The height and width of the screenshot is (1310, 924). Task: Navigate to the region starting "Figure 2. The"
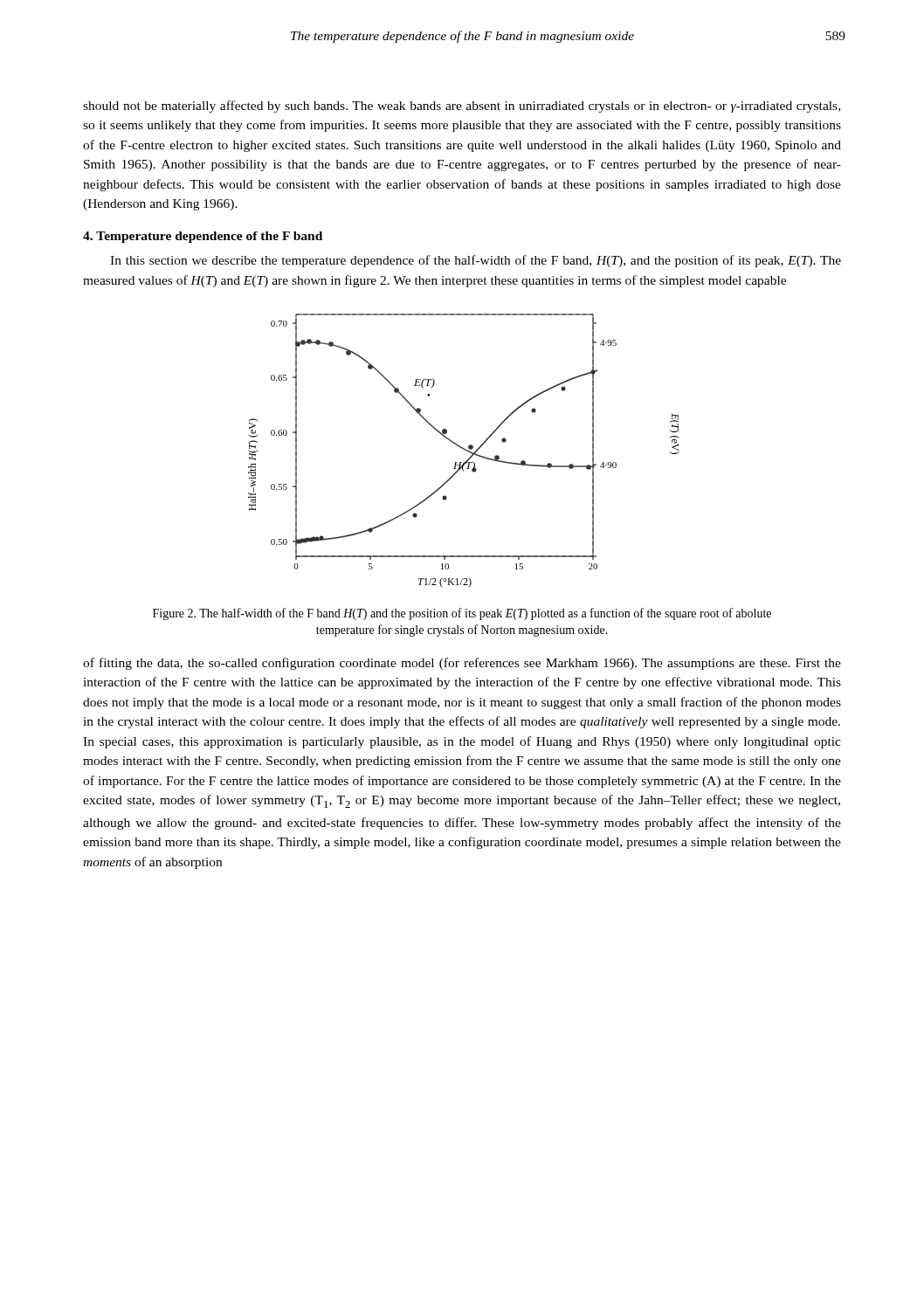[x=462, y=622]
